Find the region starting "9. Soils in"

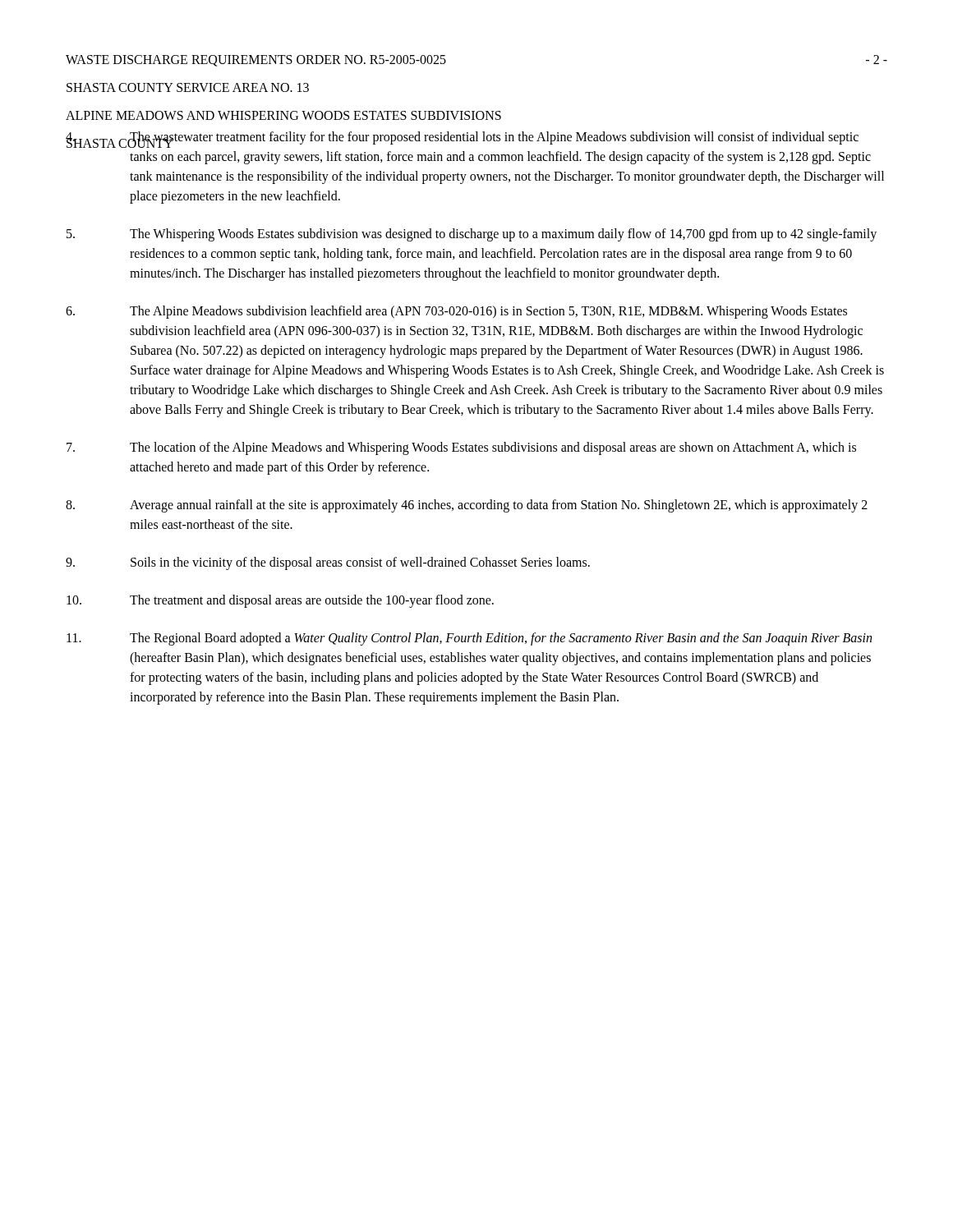[x=476, y=563]
